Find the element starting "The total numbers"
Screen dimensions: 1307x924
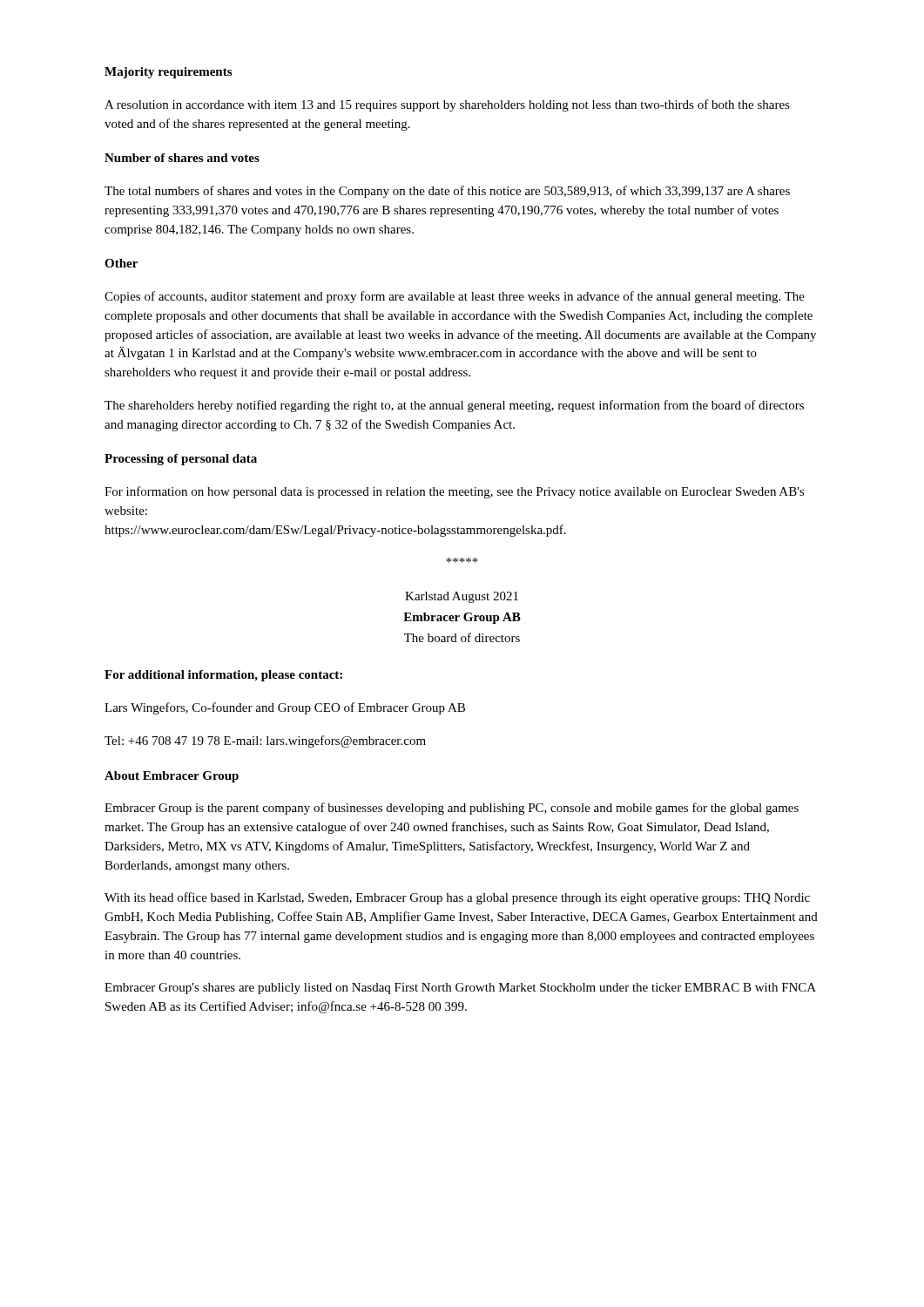tap(462, 210)
